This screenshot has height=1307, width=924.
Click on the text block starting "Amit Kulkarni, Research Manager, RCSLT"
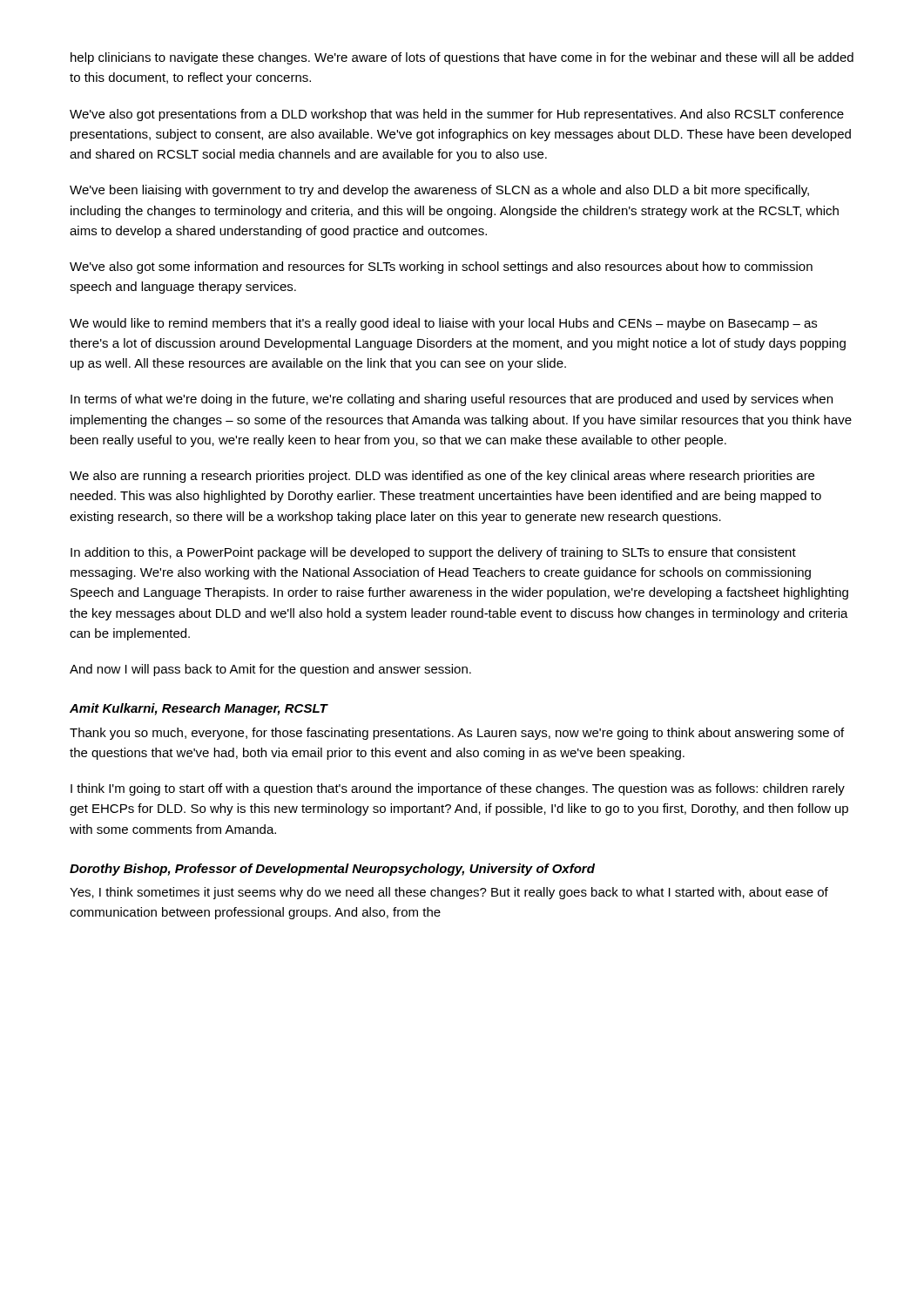tap(198, 708)
